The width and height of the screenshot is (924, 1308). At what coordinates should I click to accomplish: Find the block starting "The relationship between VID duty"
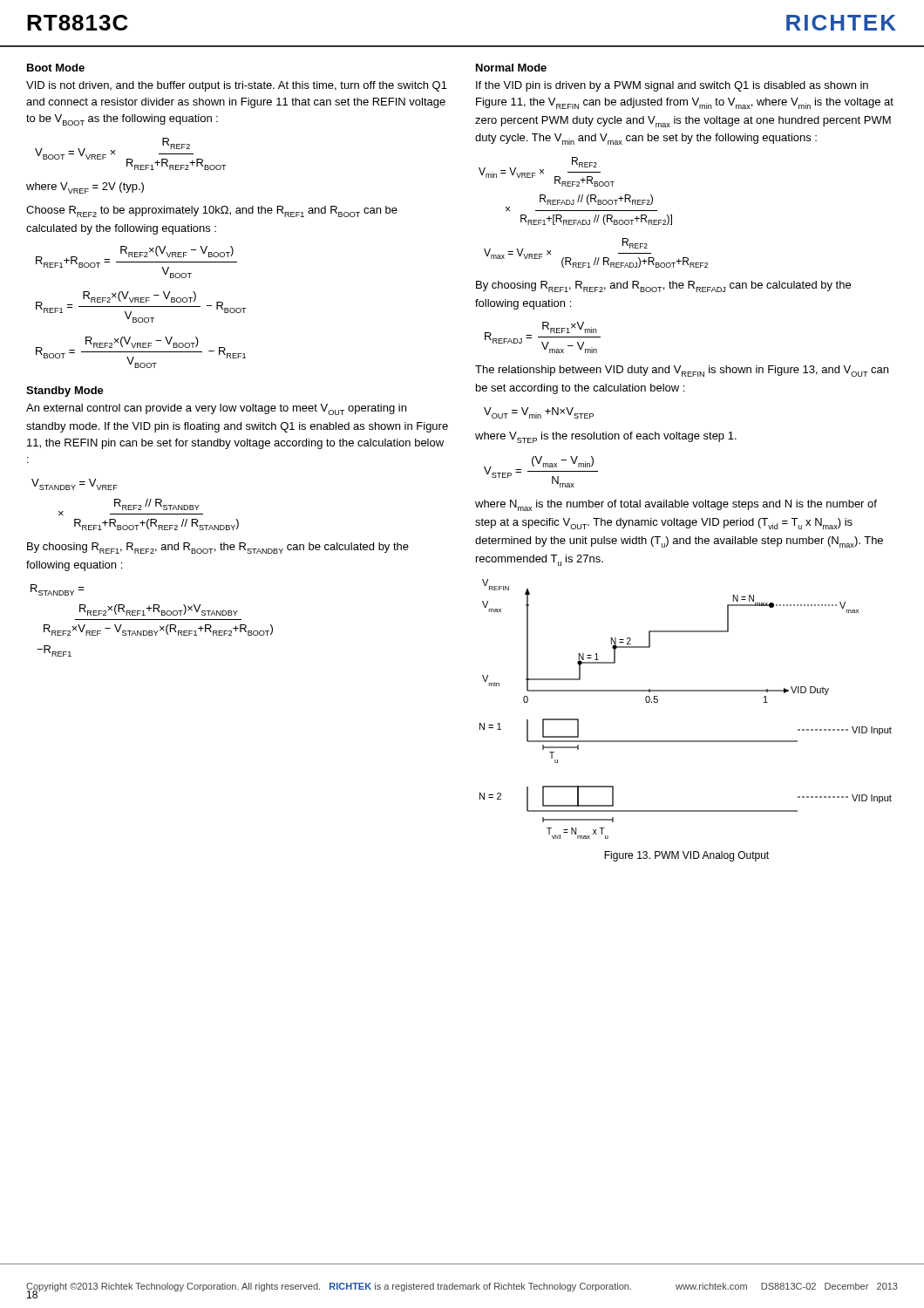tap(682, 379)
